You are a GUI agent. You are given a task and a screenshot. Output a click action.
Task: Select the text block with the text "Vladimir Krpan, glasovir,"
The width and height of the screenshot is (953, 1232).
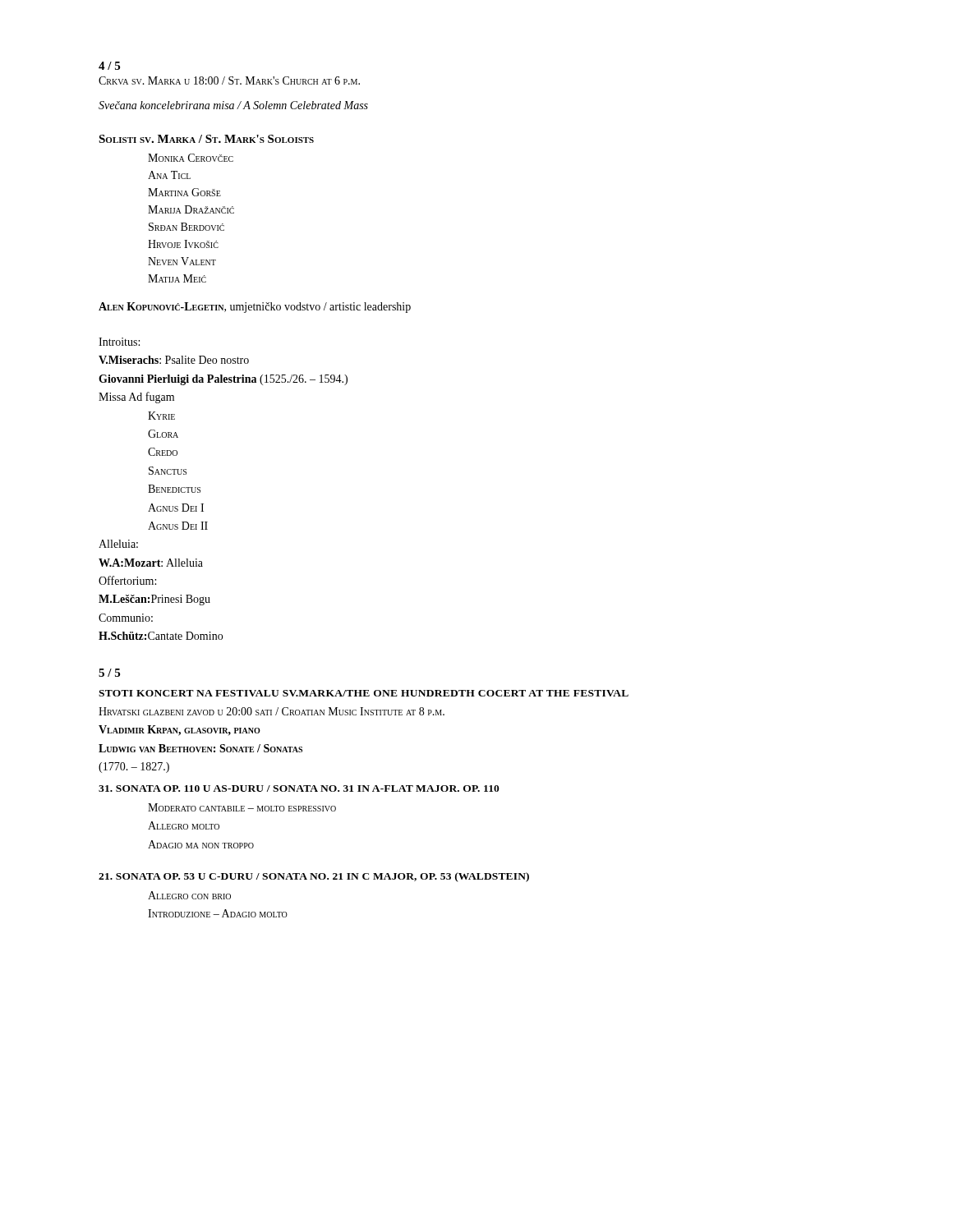click(x=179, y=730)
